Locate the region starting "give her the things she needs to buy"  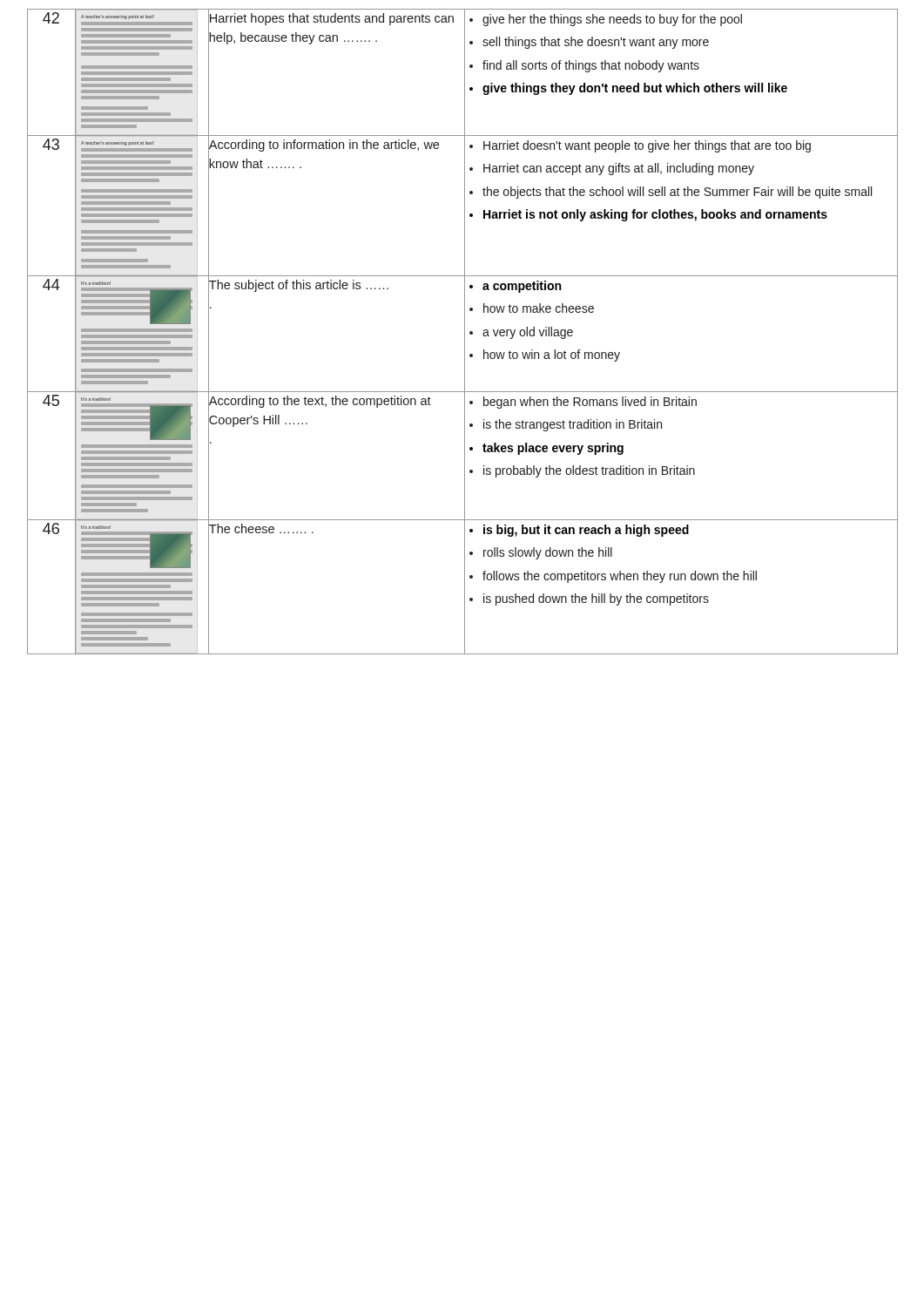pos(681,54)
